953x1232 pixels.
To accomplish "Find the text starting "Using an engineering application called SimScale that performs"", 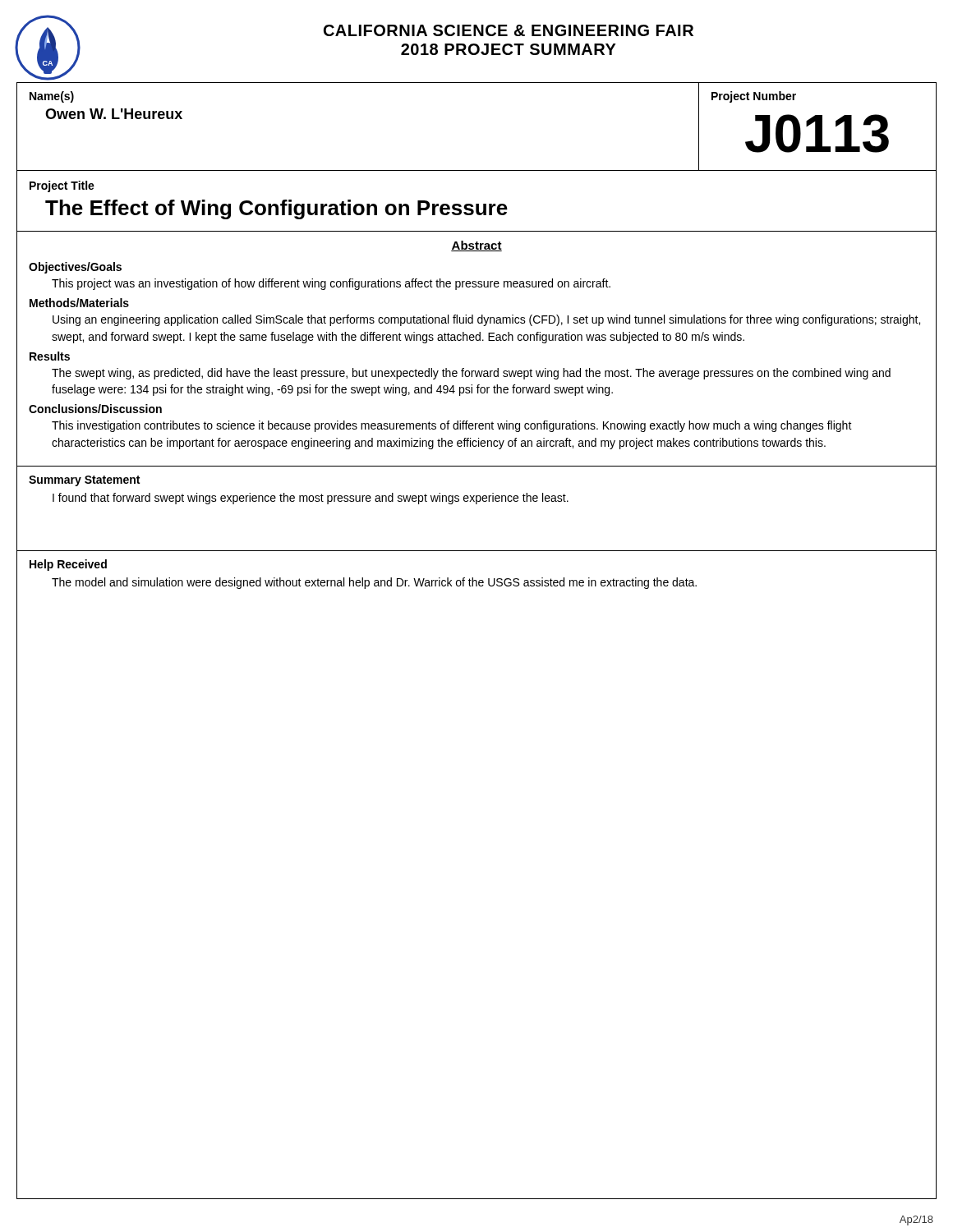I will (x=486, y=328).
